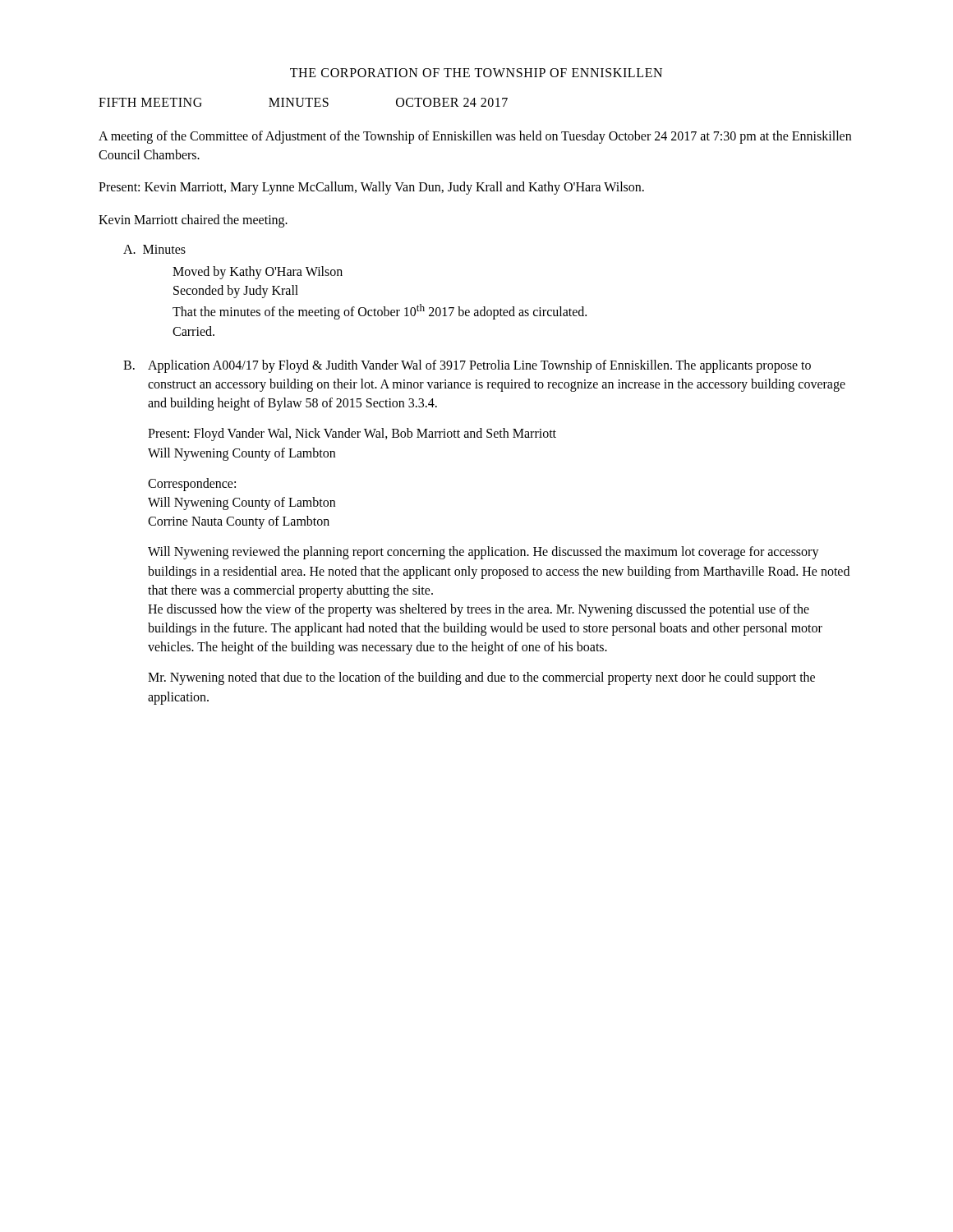Locate the passage starting "Present: Floyd Vander"
The height and width of the screenshot is (1232, 953).
click(352, 443)
